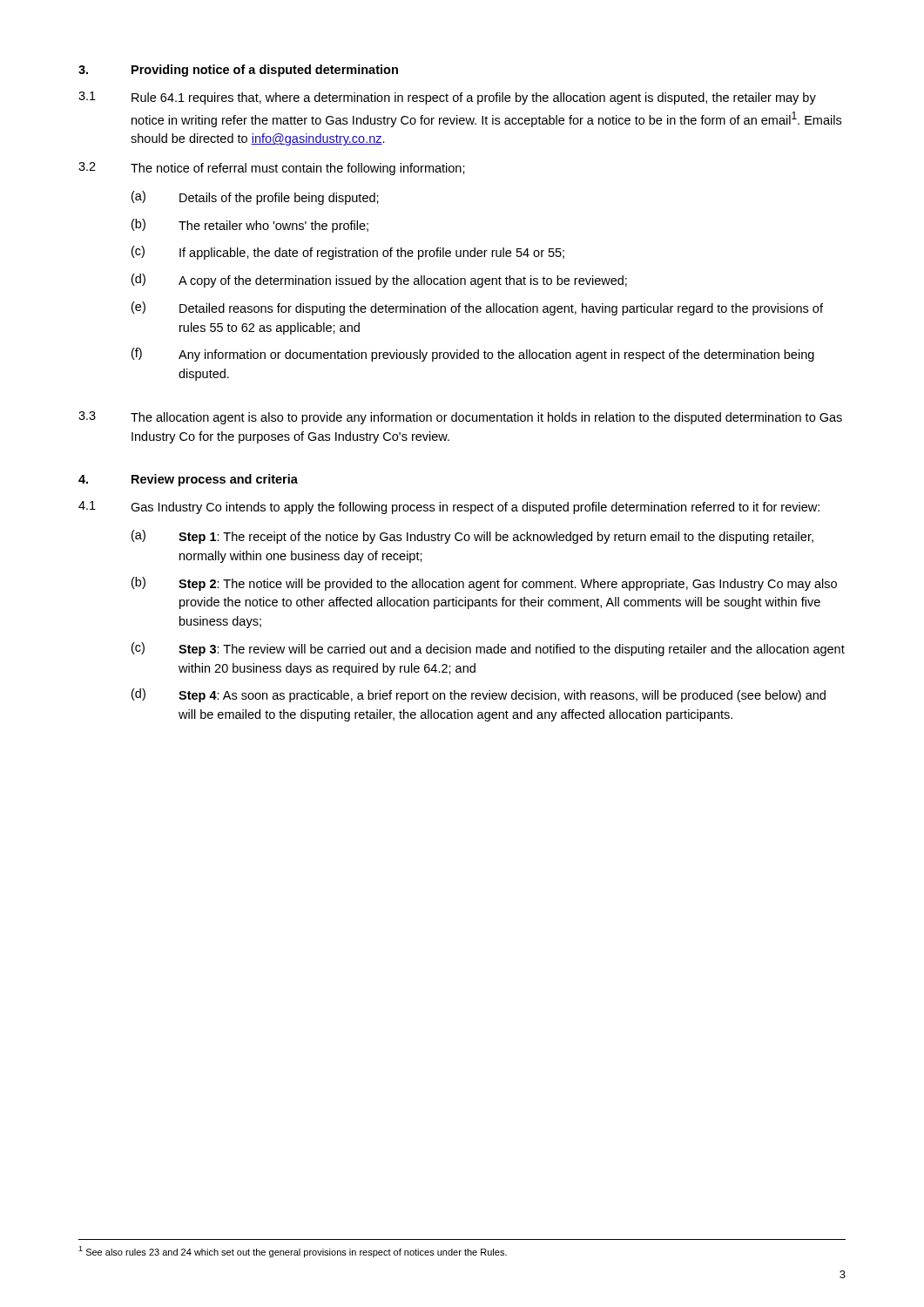The width and height of the screenshot is (924, 1307).
Task: Point to "4. Review process and criteria"
Action: click(x=188, y=480)
